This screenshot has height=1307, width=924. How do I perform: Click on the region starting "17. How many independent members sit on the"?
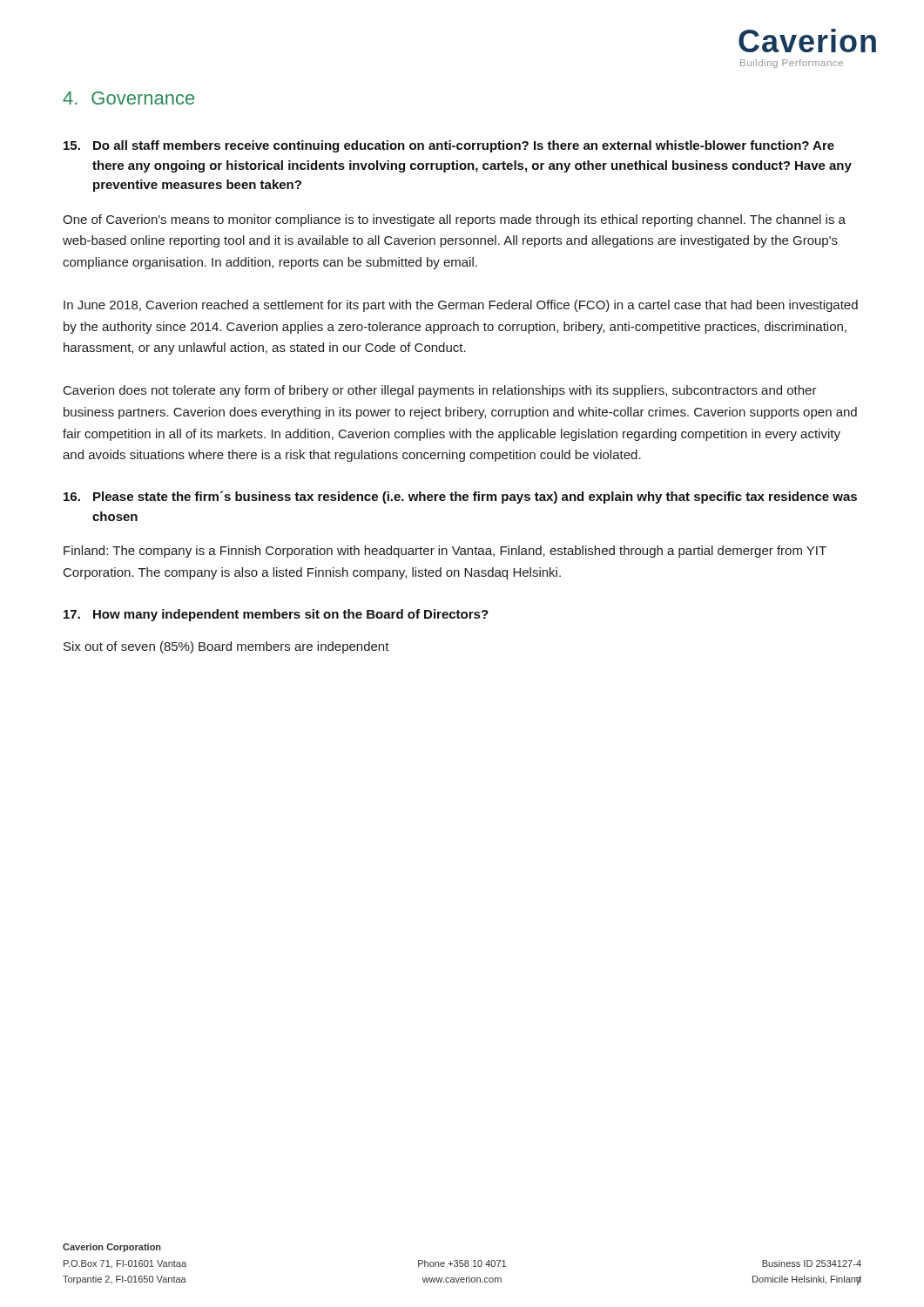tap(276, 614)
